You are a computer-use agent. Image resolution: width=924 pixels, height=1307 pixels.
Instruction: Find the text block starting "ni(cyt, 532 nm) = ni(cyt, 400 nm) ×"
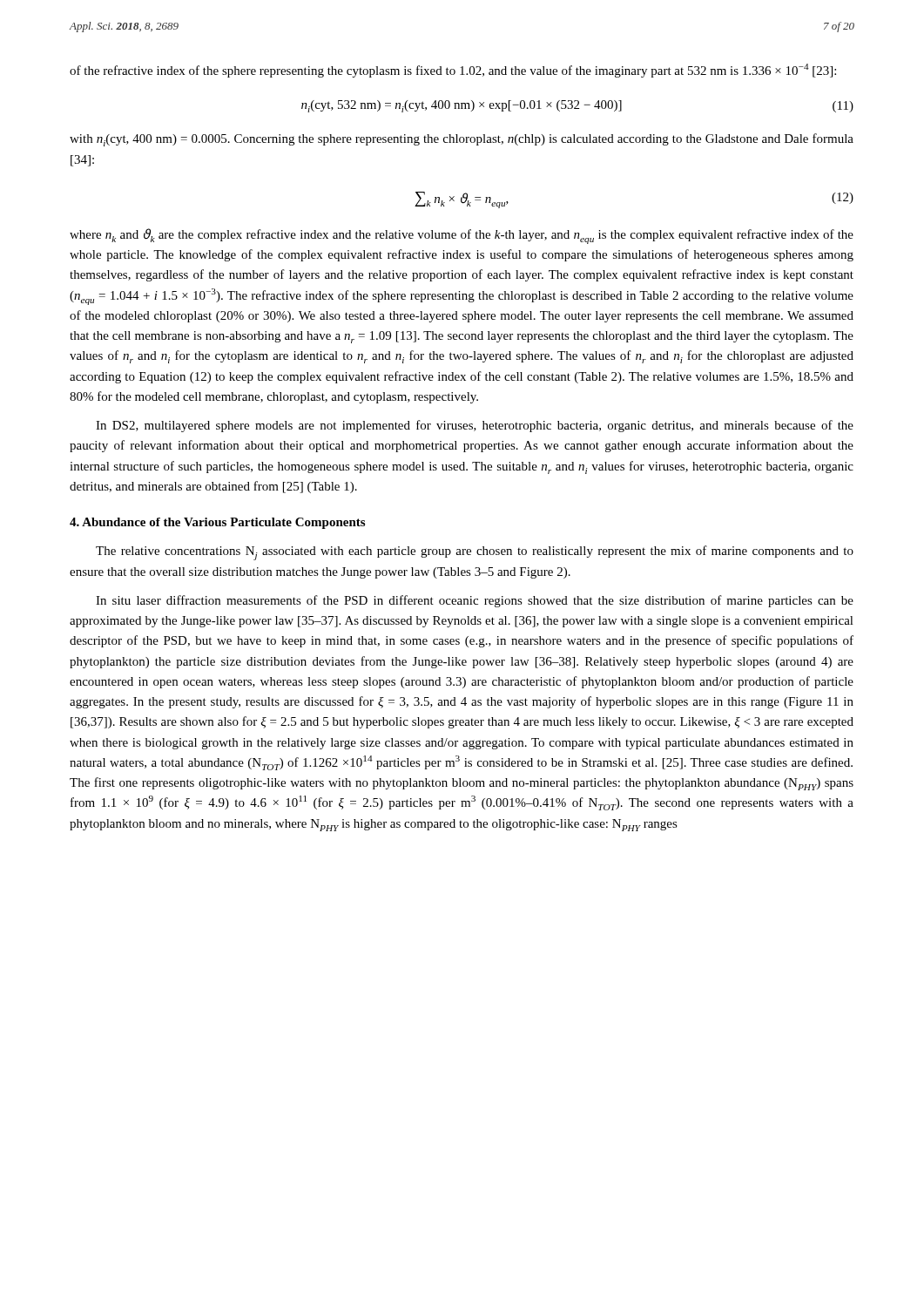point(462,105)
